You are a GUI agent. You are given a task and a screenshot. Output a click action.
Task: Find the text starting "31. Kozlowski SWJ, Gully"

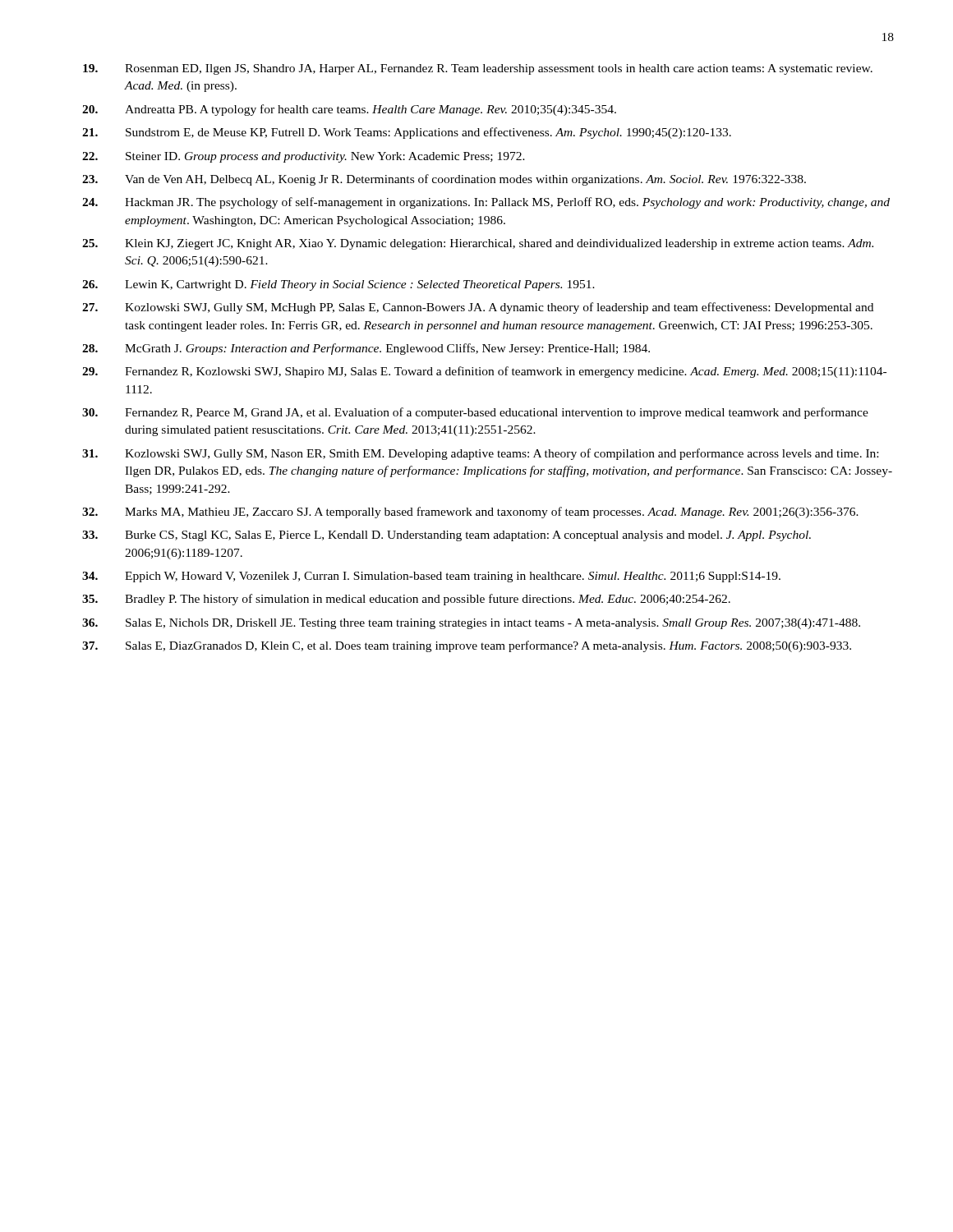[488, 470]
